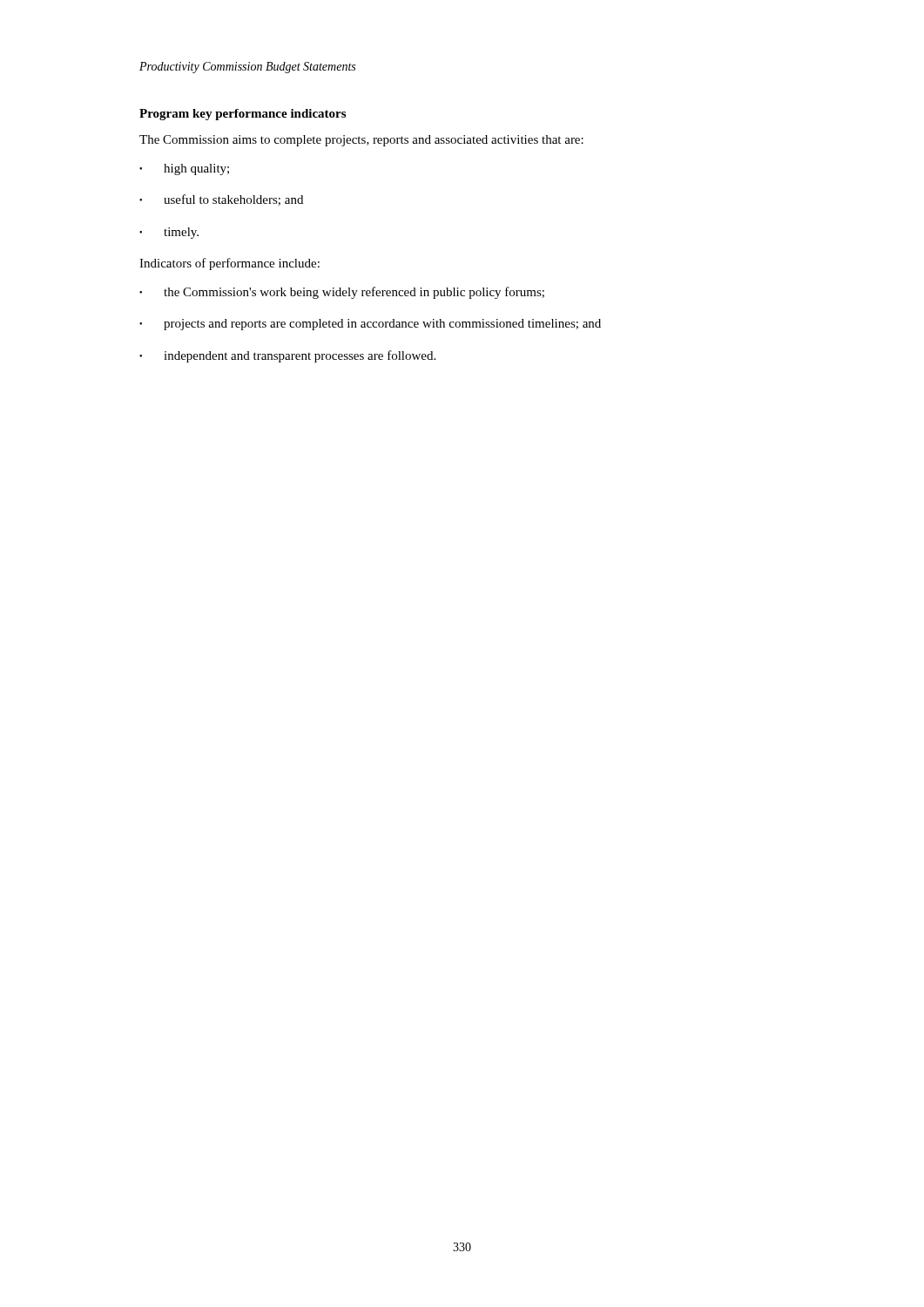Find the region starting "• useful to stakeholders; and"
924x1307 pixels.
pos(221,200)
